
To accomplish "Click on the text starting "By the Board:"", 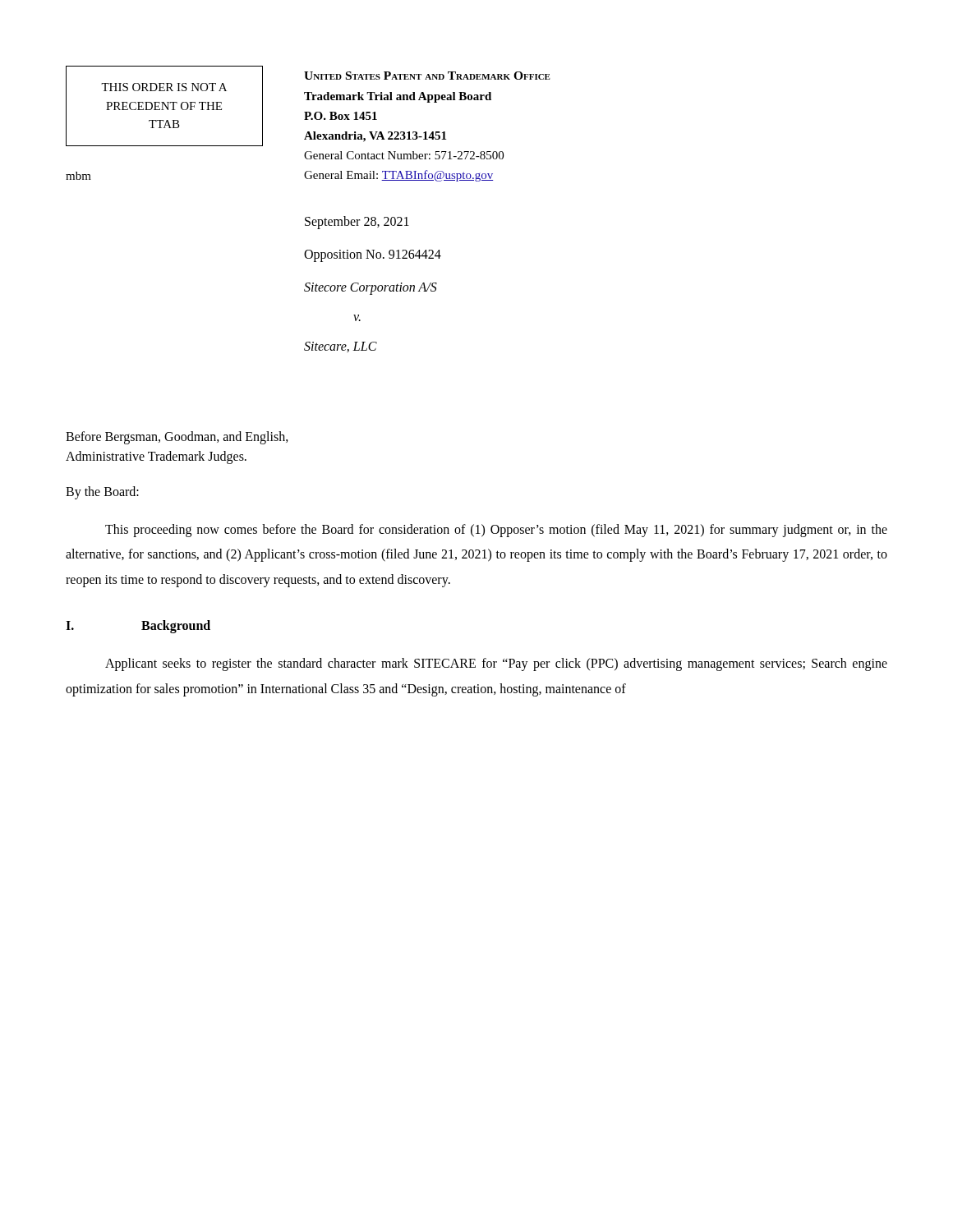I will coord(103,492).
